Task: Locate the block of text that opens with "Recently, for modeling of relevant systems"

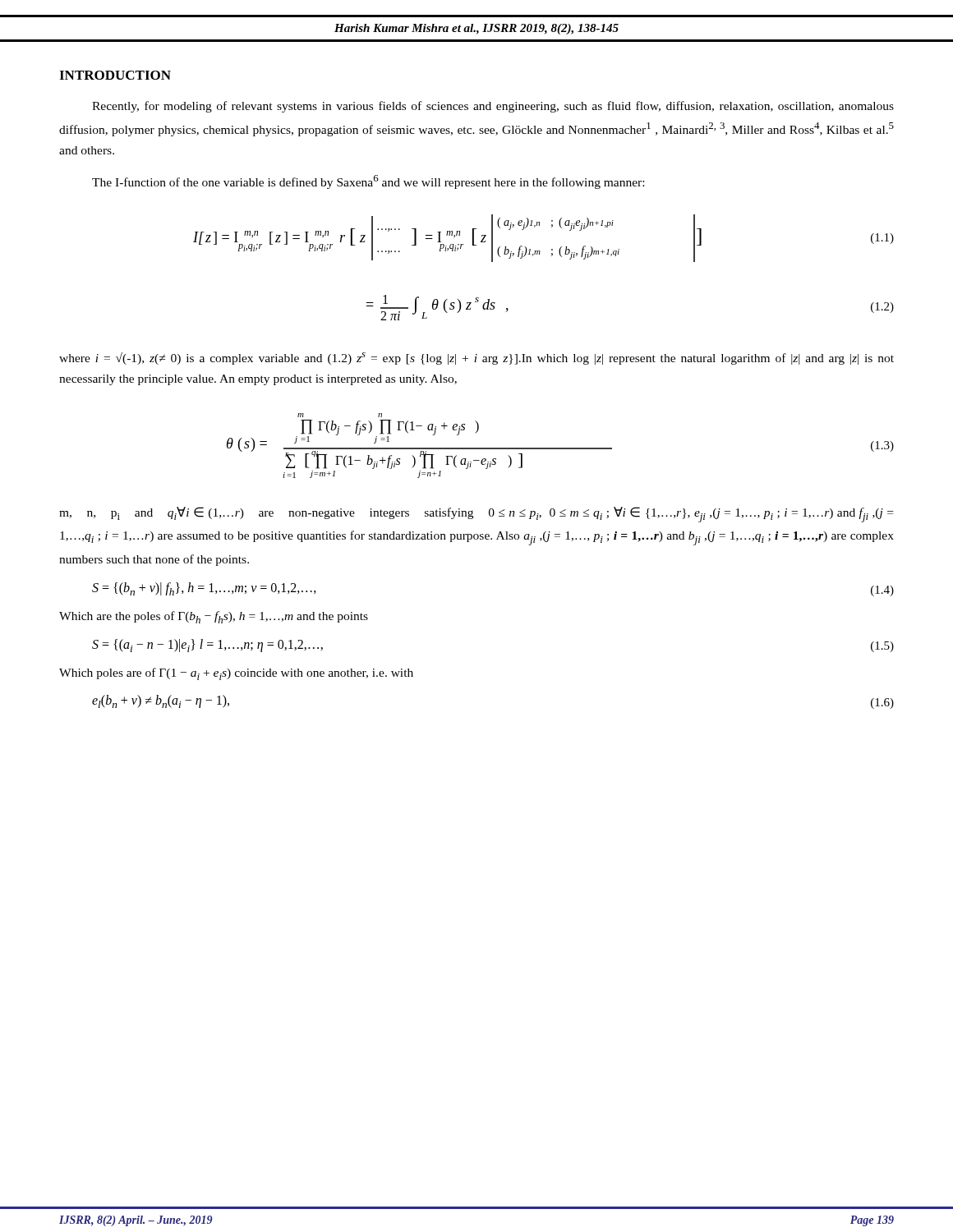Action: click(476, 128)
